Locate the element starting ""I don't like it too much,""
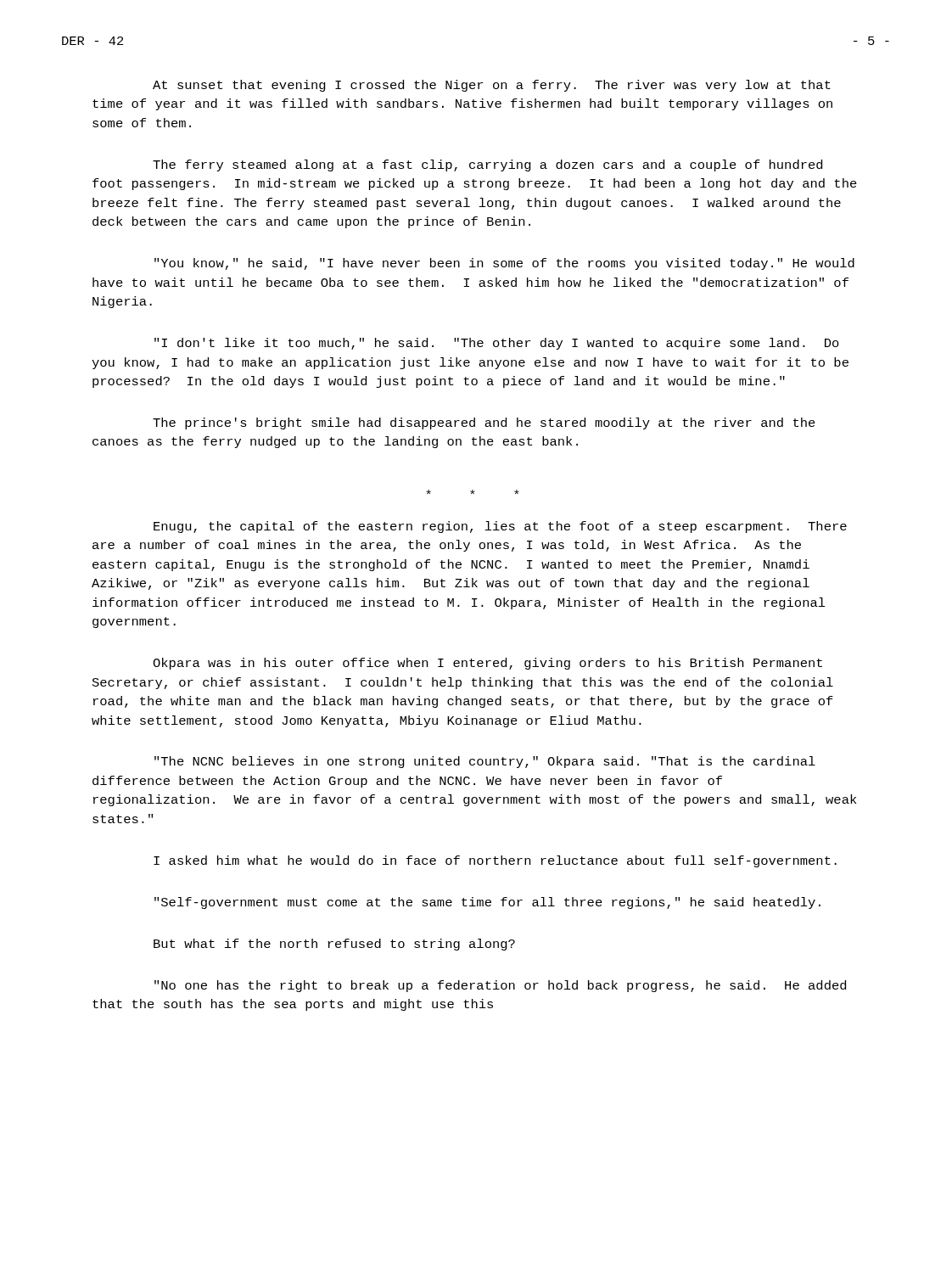The width and height of the screenshot is (952, 1273). point(470,363)
